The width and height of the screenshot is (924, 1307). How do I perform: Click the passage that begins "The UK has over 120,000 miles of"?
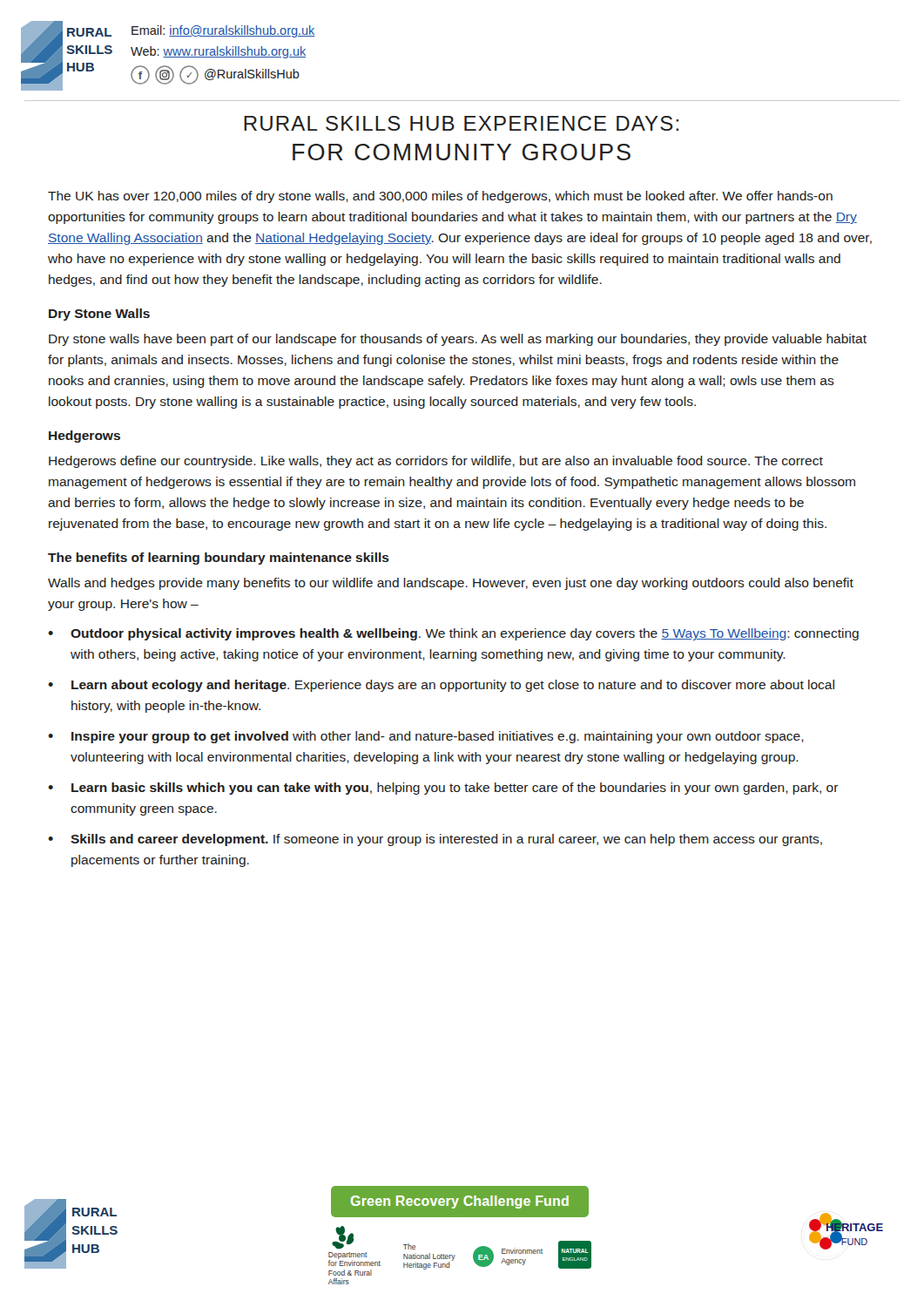460,237
